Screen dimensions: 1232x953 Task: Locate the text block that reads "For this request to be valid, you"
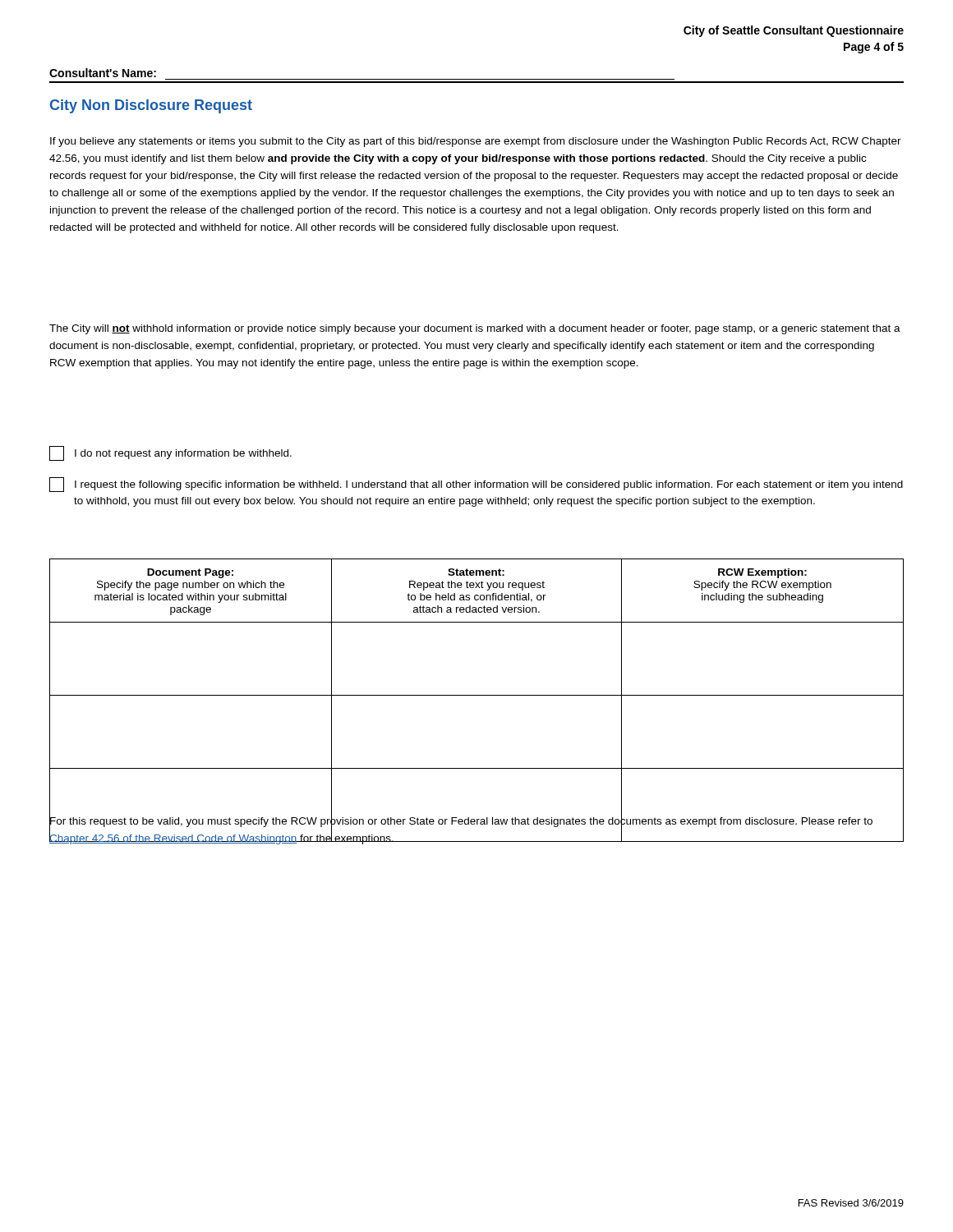point(461,830)
